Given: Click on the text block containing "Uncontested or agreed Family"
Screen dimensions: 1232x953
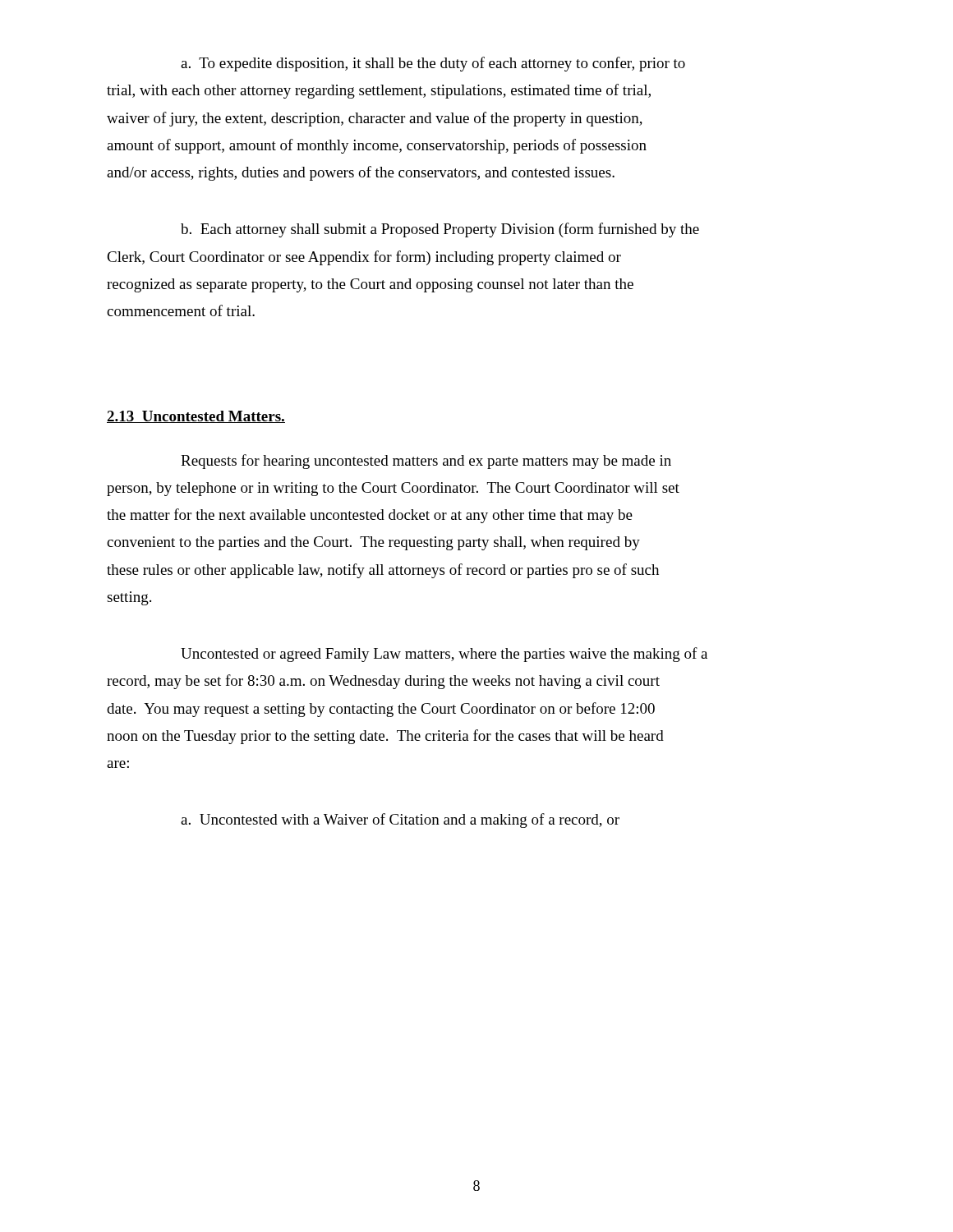Looking at the screenshot, I should pos(407,708).
